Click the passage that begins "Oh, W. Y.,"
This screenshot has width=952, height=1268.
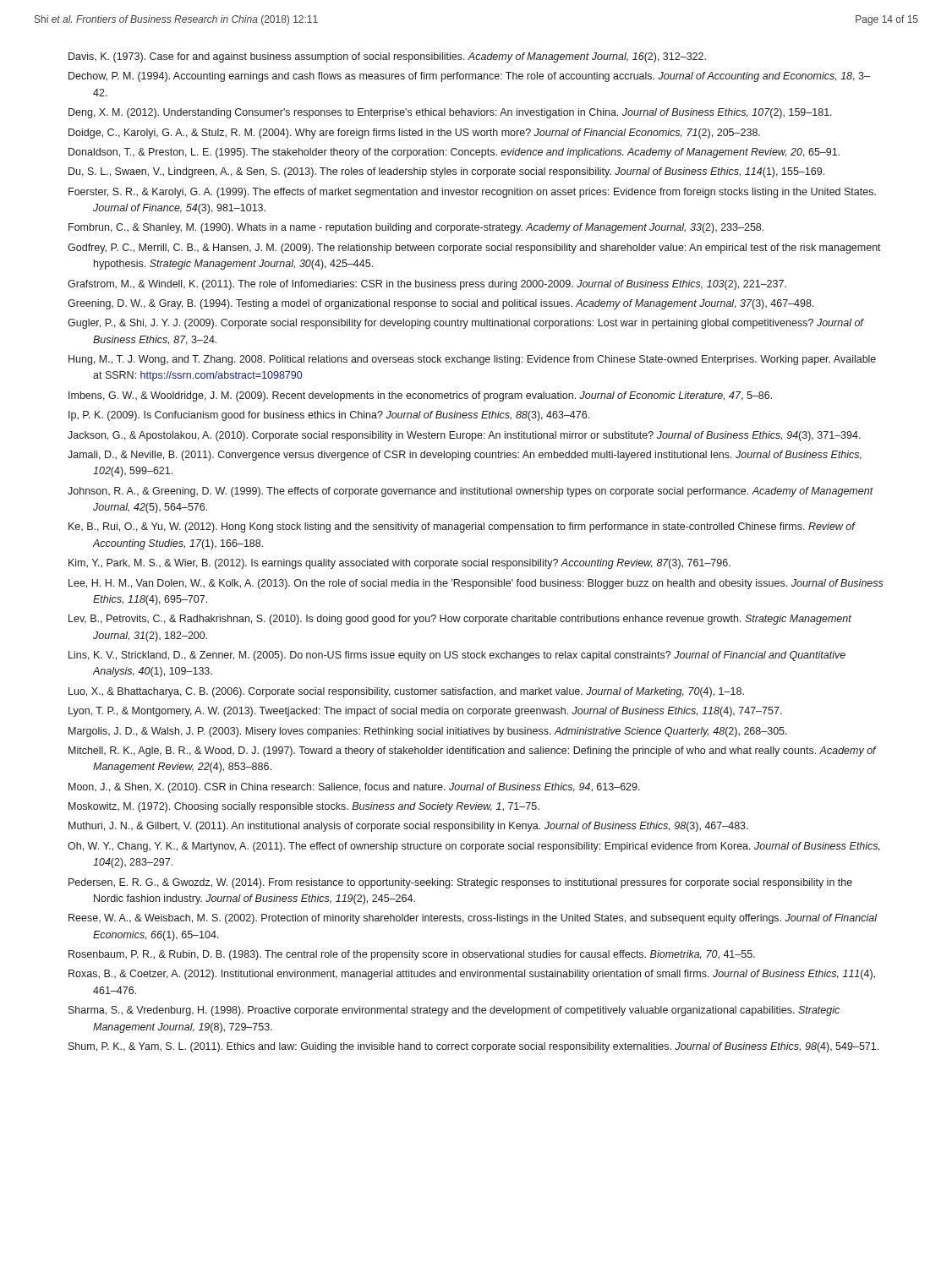click(474, 854)
